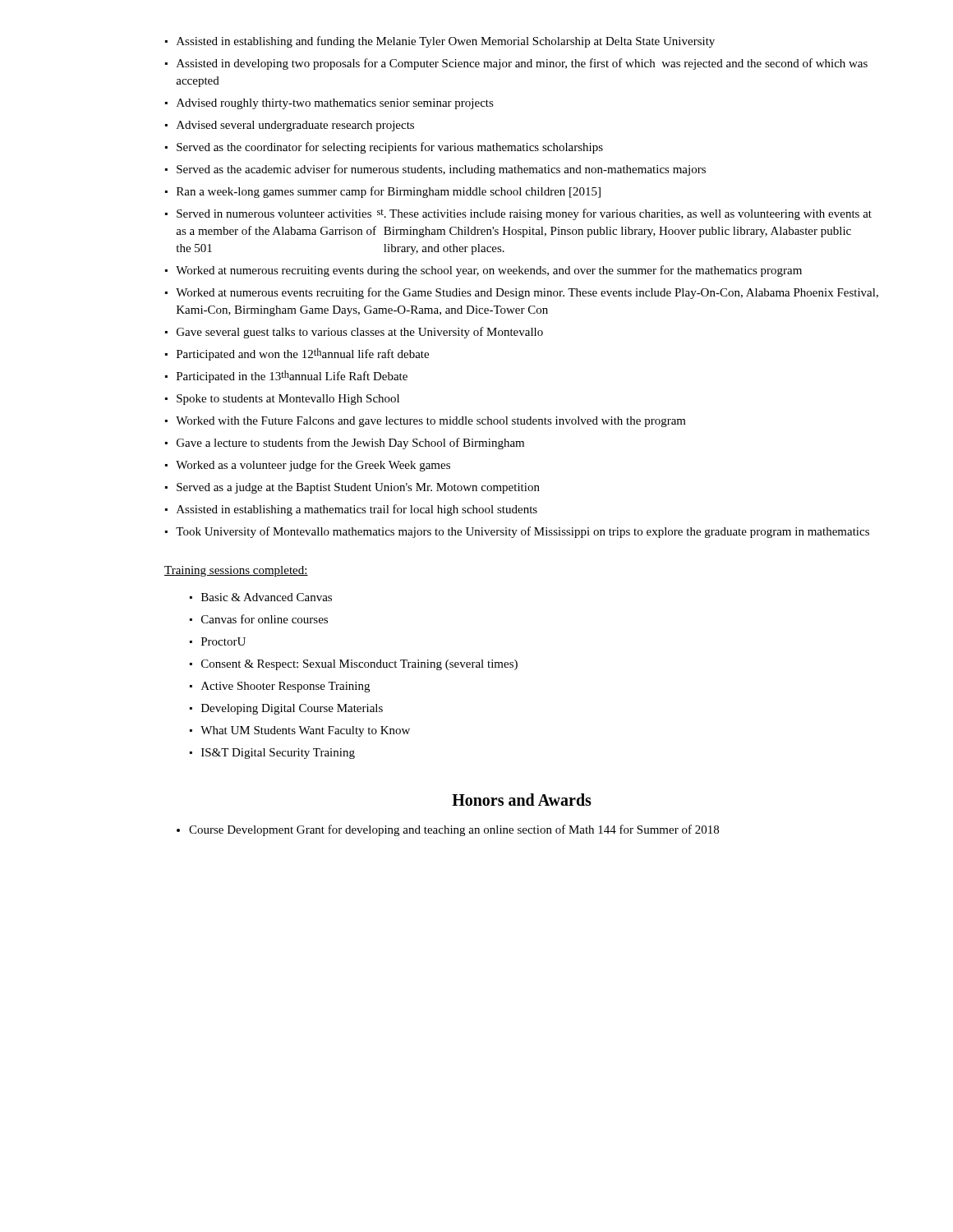
Task: Locate the region starting "Course Development Grant"
Action: (534, 830)
